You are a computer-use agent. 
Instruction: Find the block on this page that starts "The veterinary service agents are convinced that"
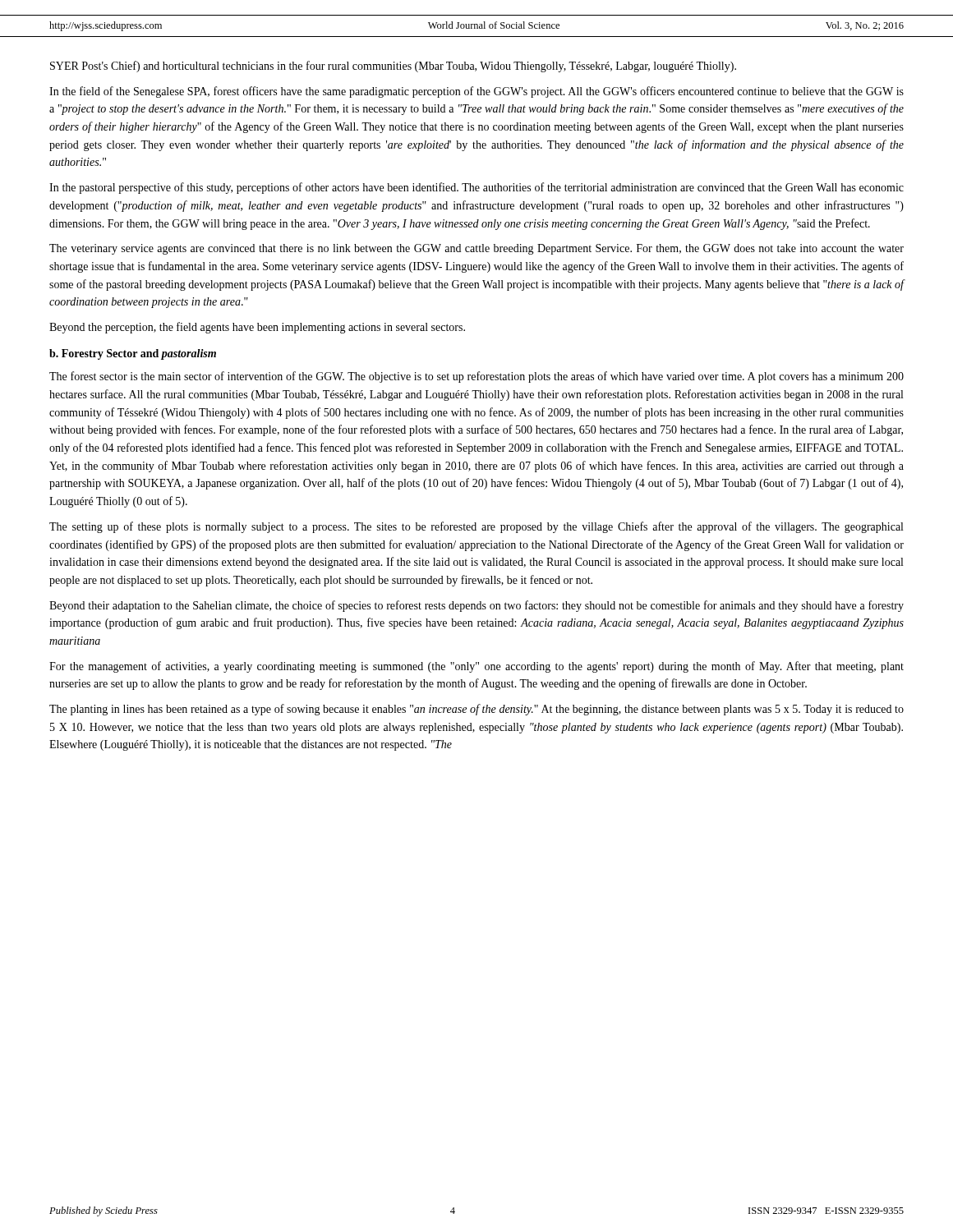pyautogui.click(x=476, y=276)
